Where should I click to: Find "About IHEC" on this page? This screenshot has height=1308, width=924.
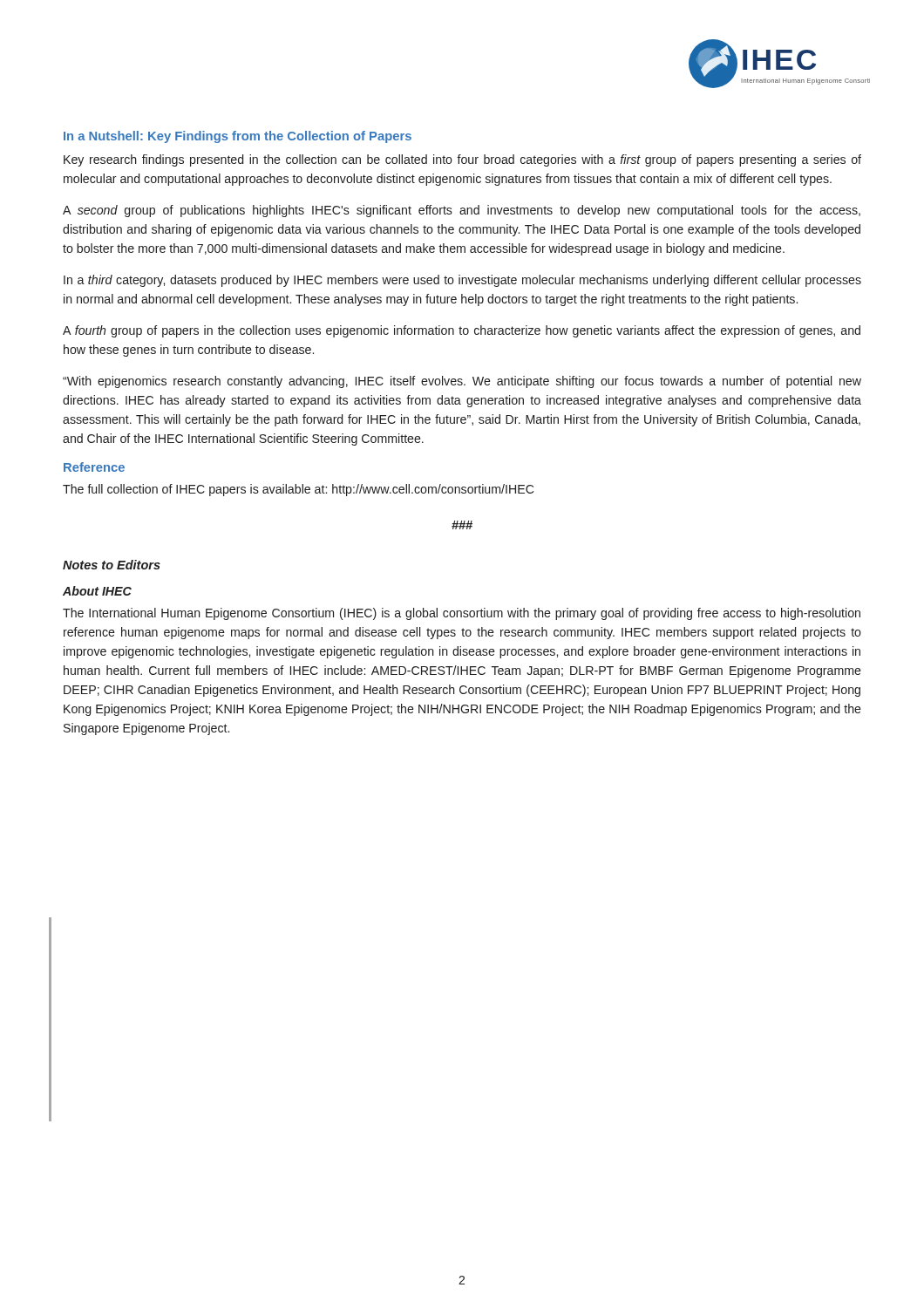[x=97, y=591]
